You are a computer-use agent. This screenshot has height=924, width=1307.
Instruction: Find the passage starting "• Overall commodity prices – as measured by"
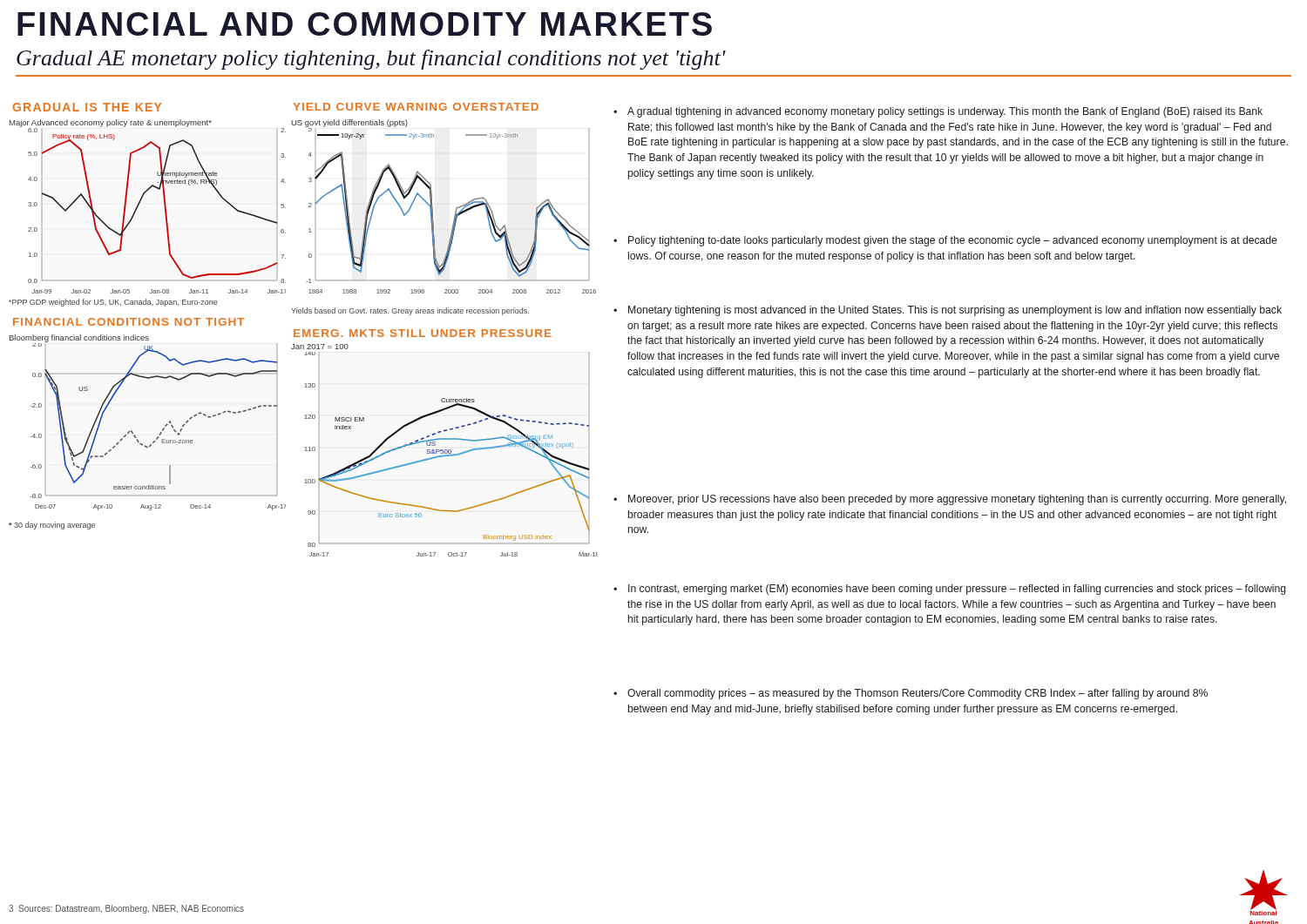point(914,702)
